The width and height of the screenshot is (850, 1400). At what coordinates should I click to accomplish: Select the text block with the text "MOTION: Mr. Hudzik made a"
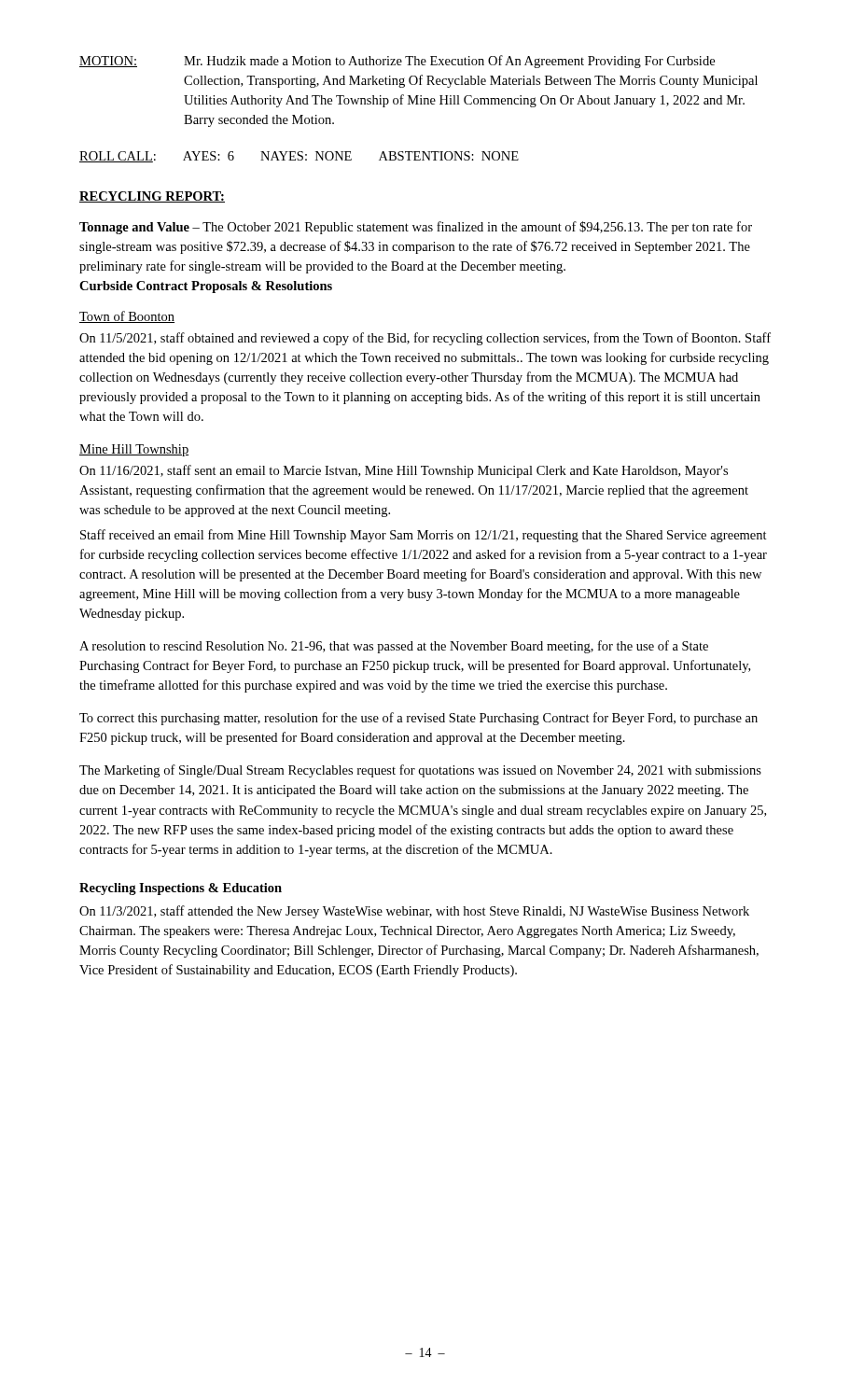click(425, 91)
